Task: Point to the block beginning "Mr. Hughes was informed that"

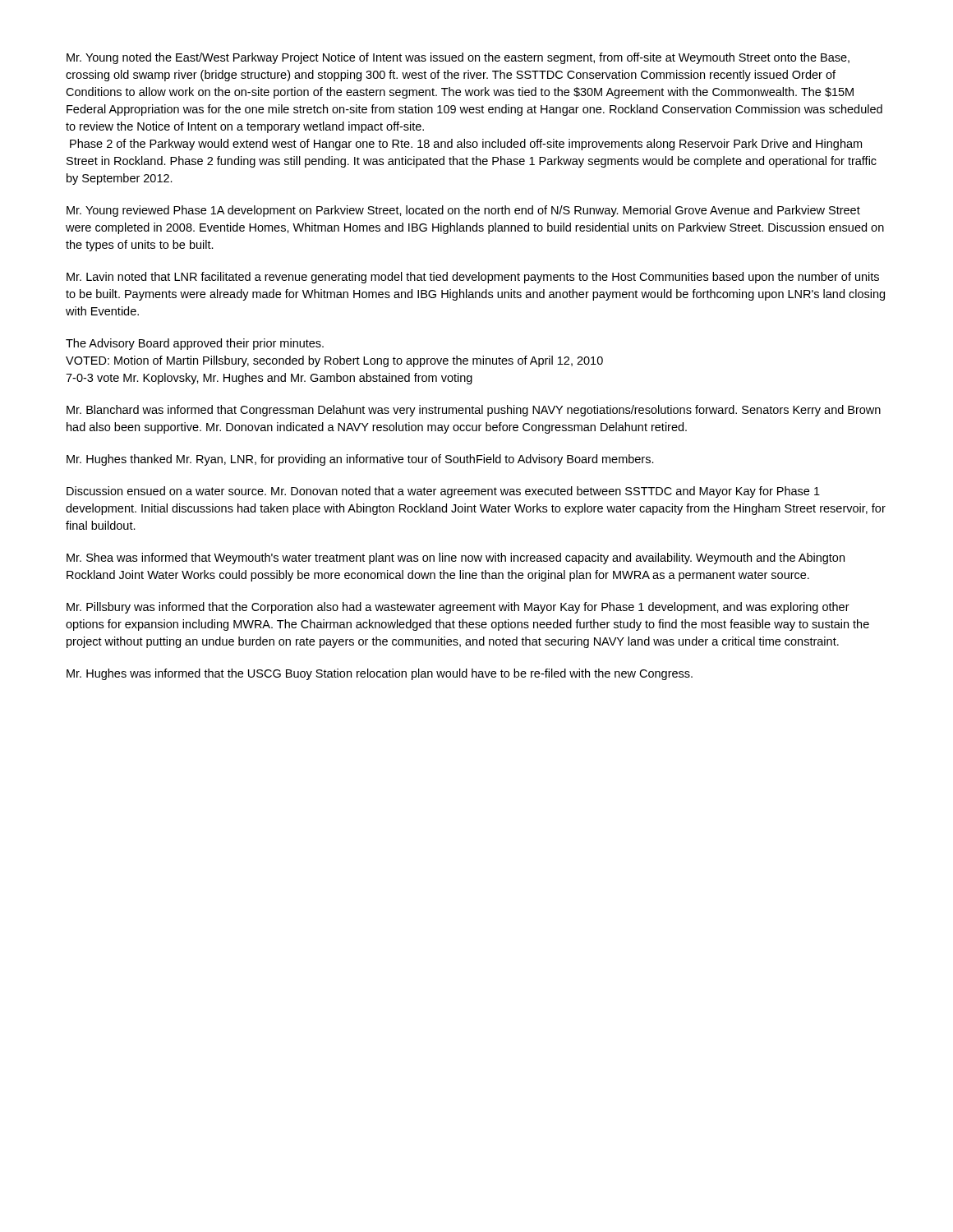Action: point(380,674)
